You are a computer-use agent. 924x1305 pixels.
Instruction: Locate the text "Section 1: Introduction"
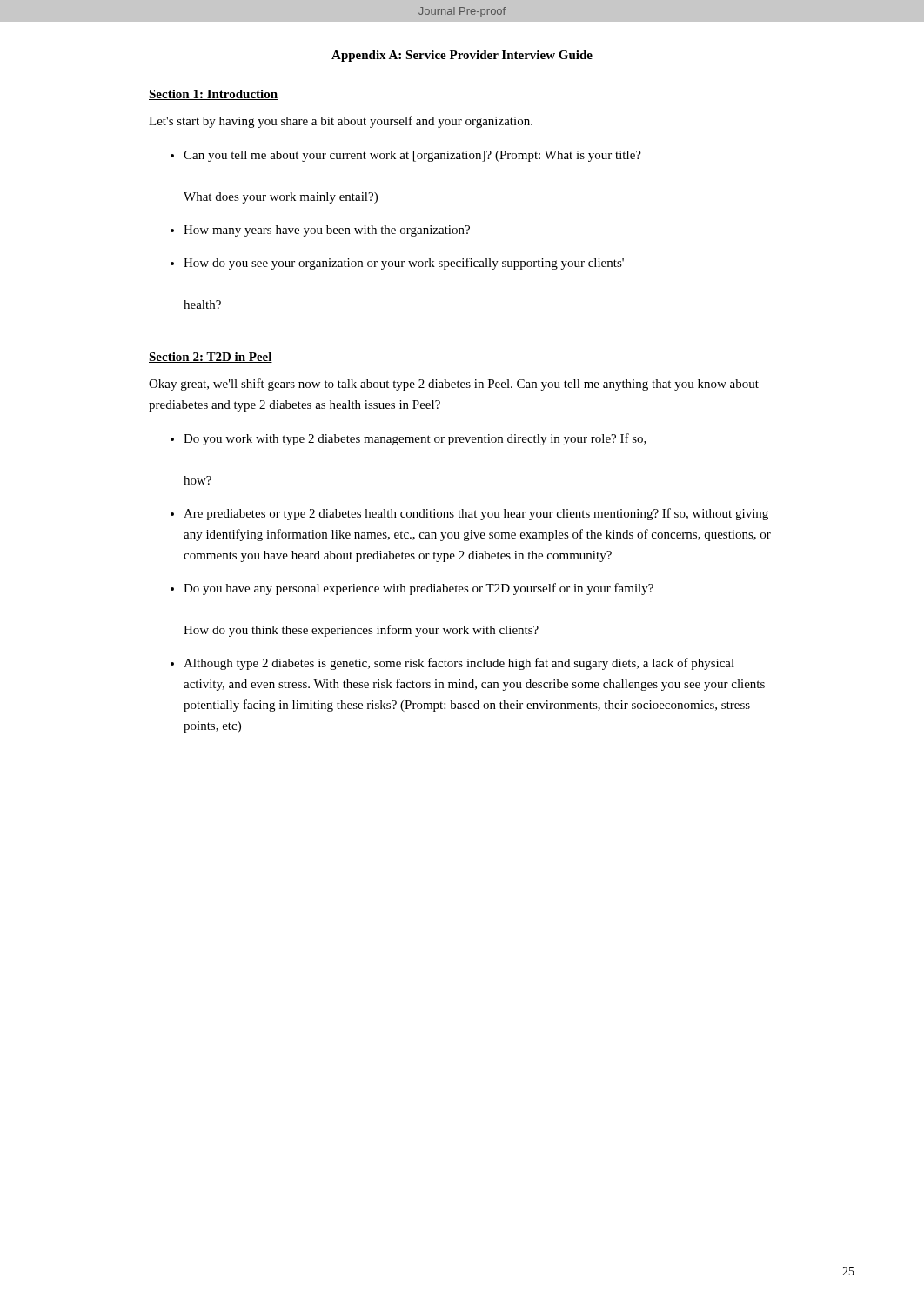213,94
